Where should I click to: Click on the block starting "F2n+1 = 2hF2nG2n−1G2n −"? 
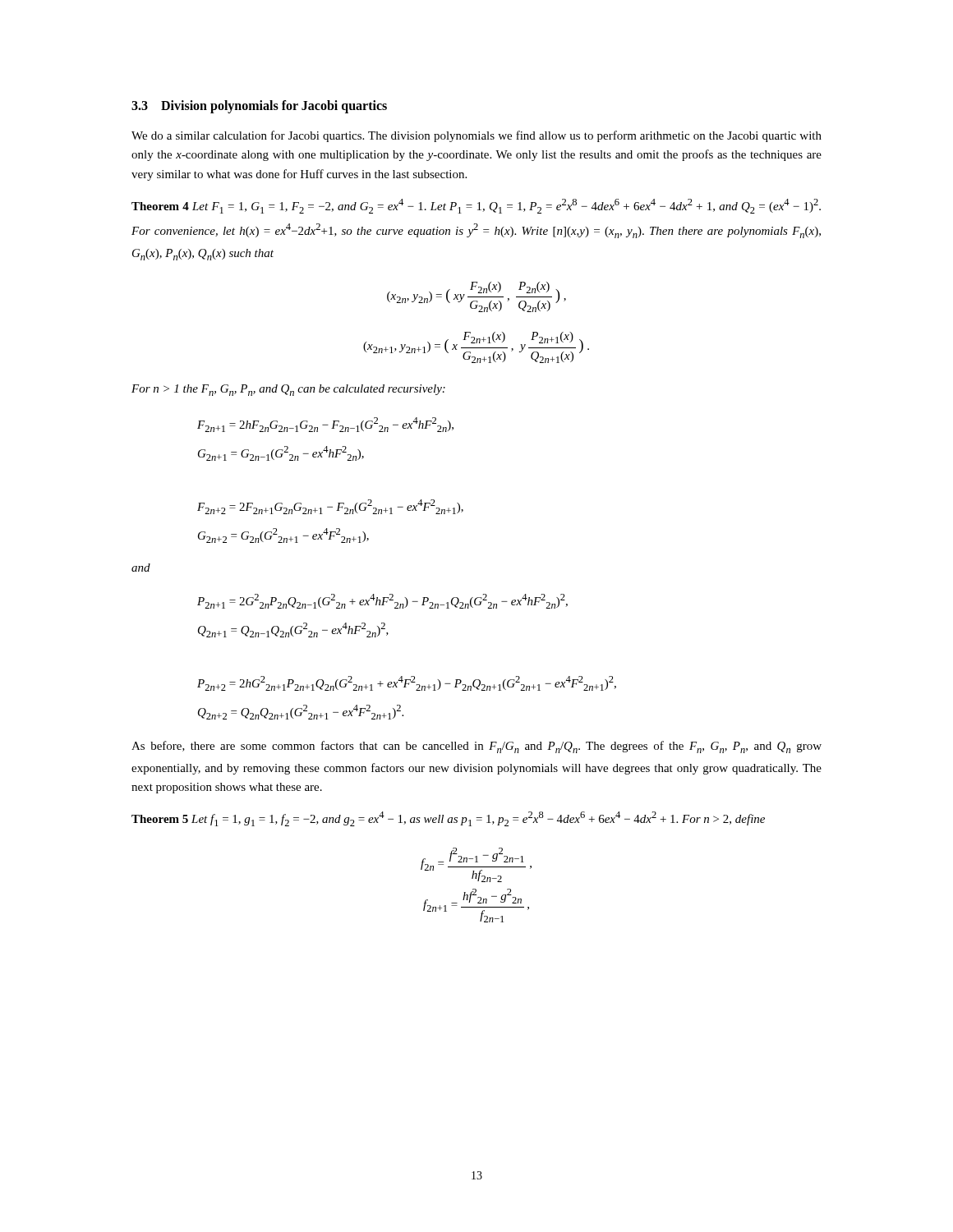coord(325,425)
